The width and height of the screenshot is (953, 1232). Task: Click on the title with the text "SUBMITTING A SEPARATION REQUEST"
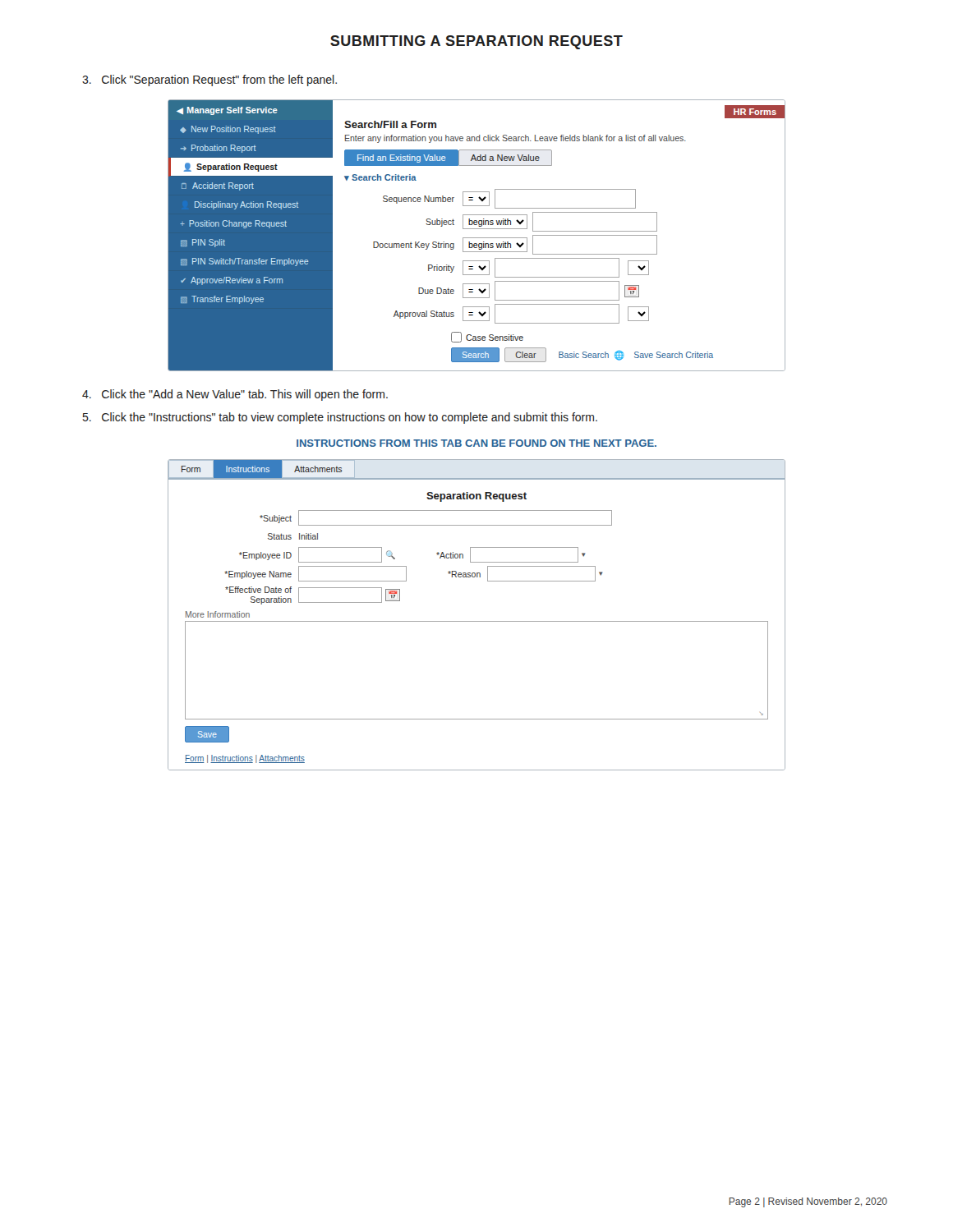tap(476, 41)
